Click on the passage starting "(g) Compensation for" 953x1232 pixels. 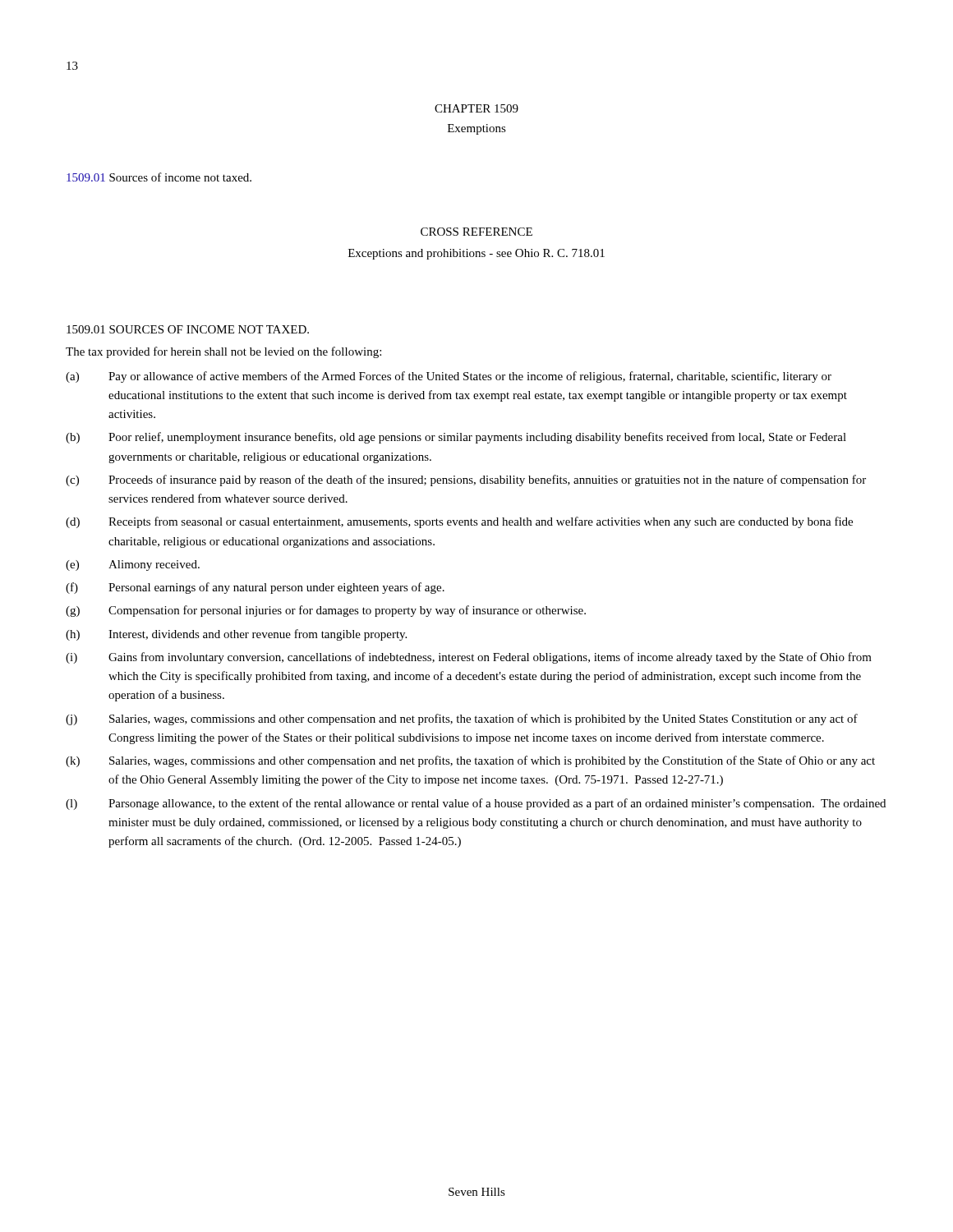(x=476, y=613)
